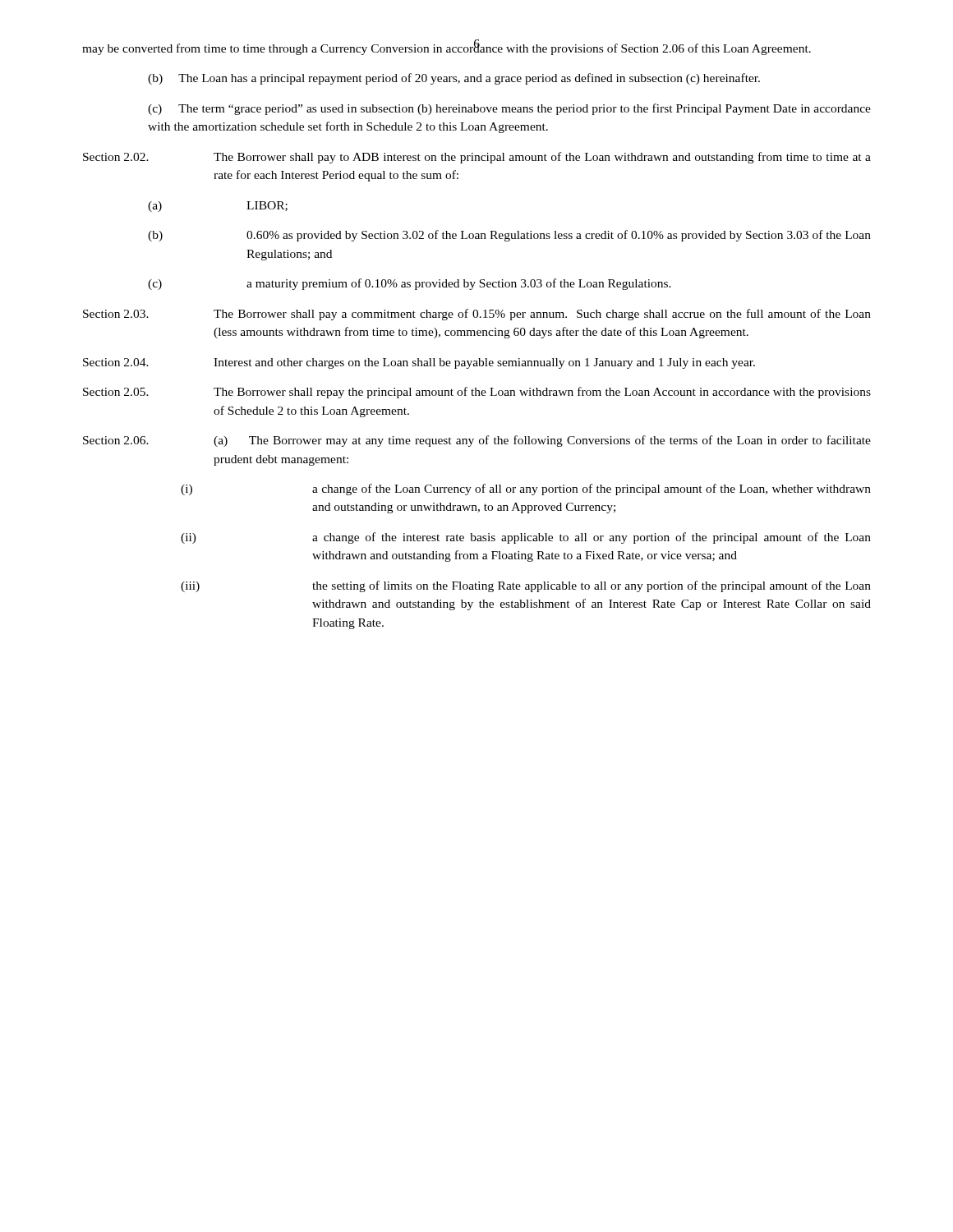Where is the passage that starts "(b) The Loan has"?
953x1232 pixels.
coord(476,79)
